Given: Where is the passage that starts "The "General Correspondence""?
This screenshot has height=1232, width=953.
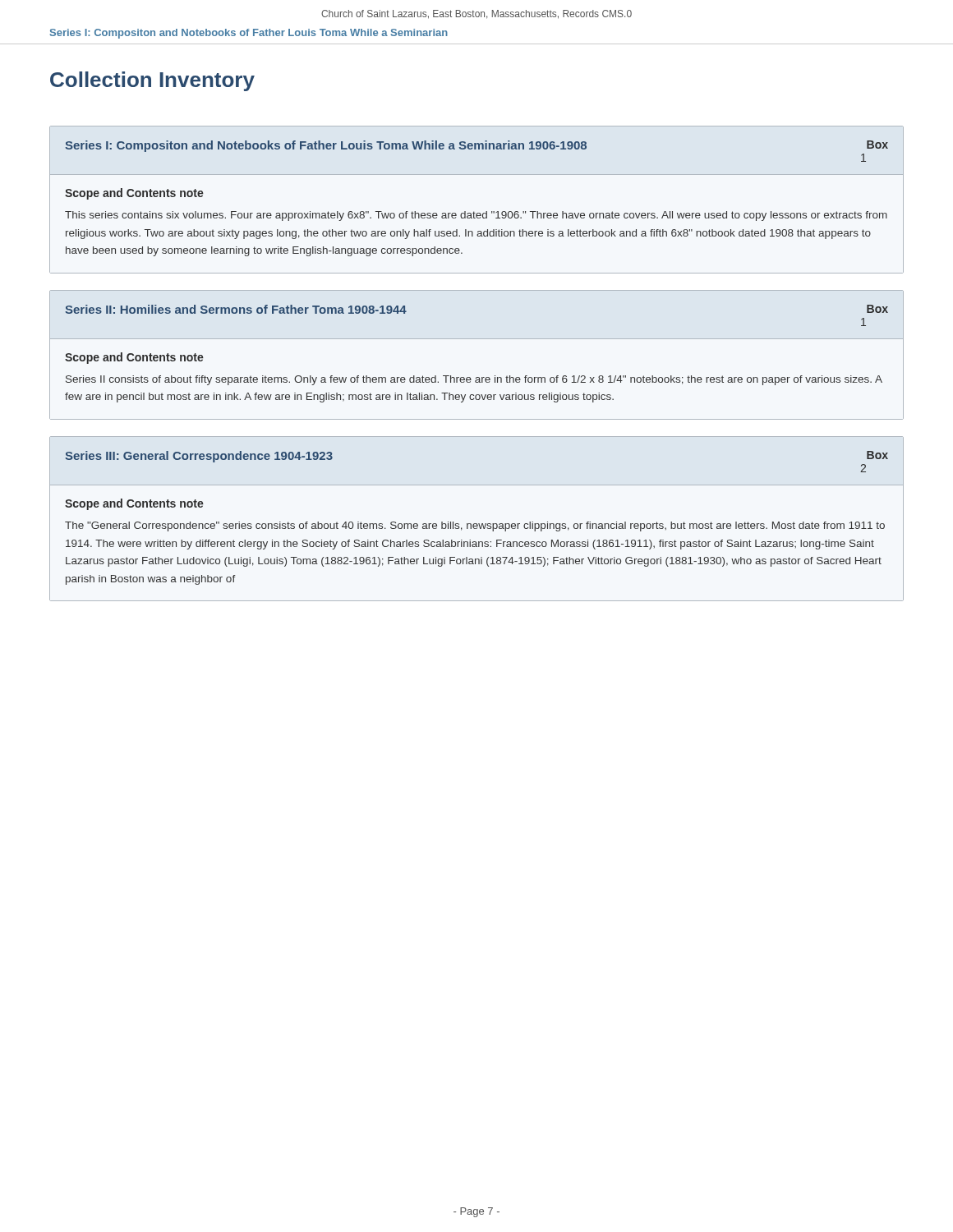Looking at the screenshot, I should click(x=475, y=552).
